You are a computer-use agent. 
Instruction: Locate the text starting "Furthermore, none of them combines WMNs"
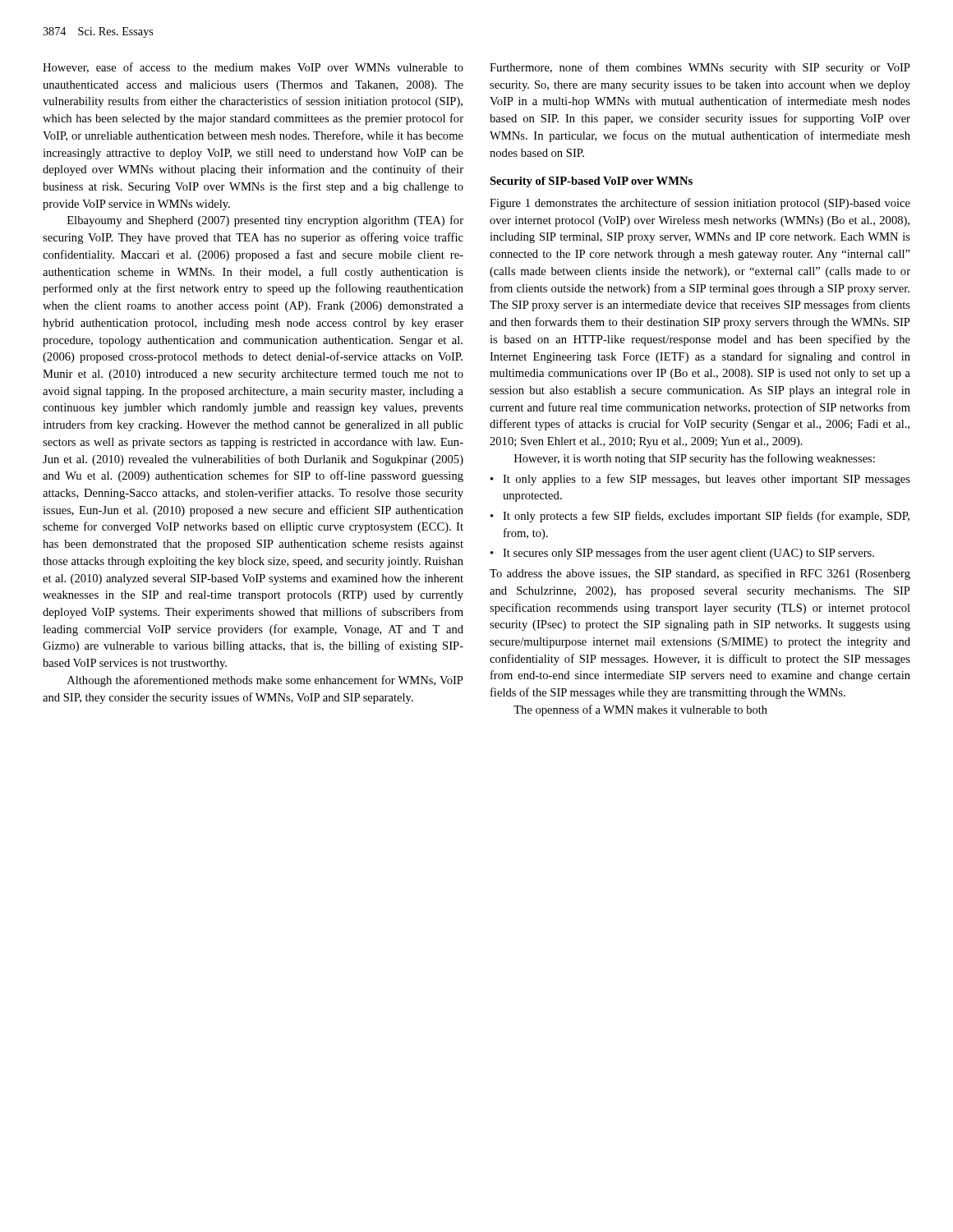click(x=700, y=110)
